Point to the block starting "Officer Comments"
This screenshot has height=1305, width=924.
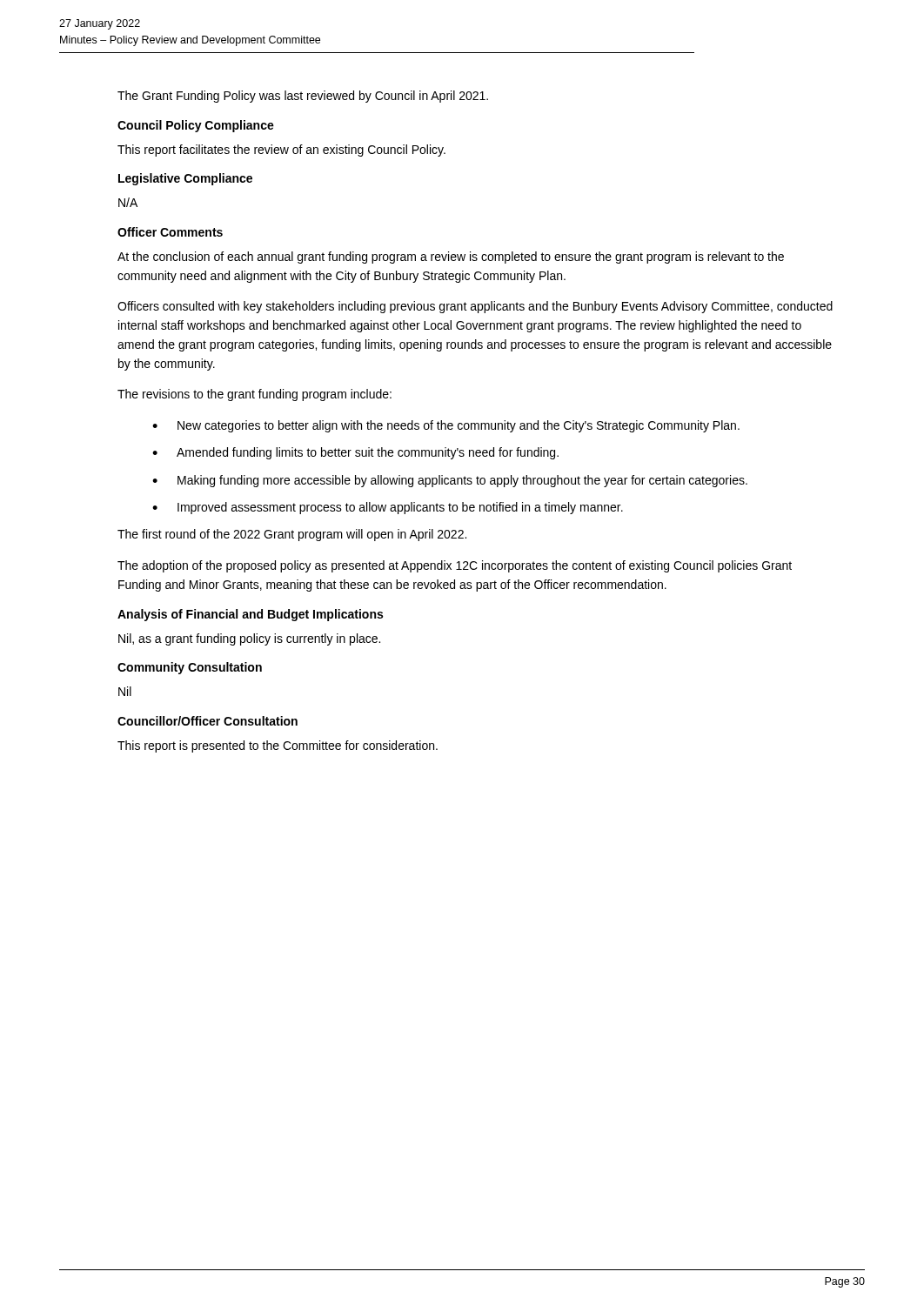click(x=170, y=232)
